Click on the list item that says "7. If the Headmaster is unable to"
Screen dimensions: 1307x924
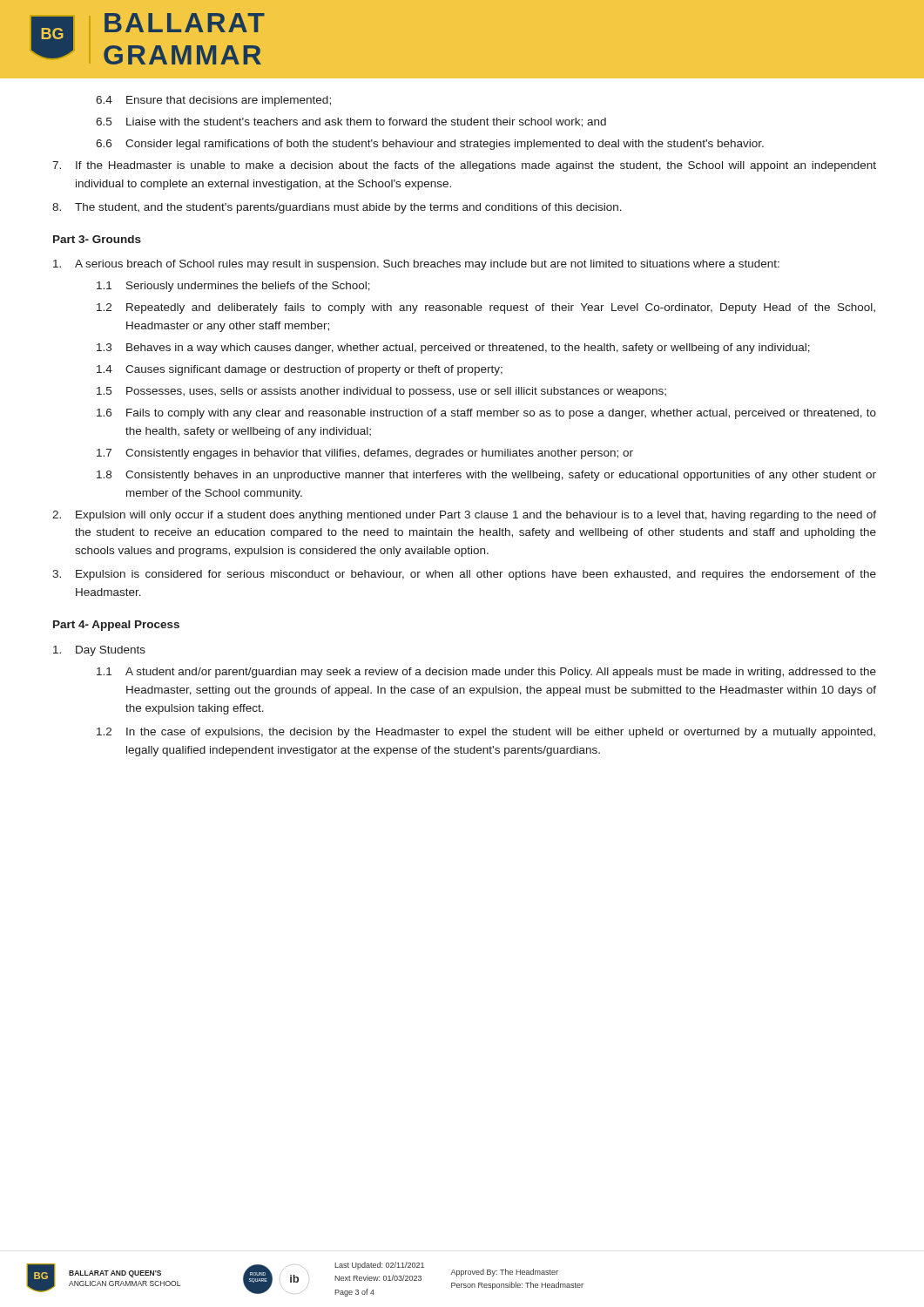pos(464,175)
